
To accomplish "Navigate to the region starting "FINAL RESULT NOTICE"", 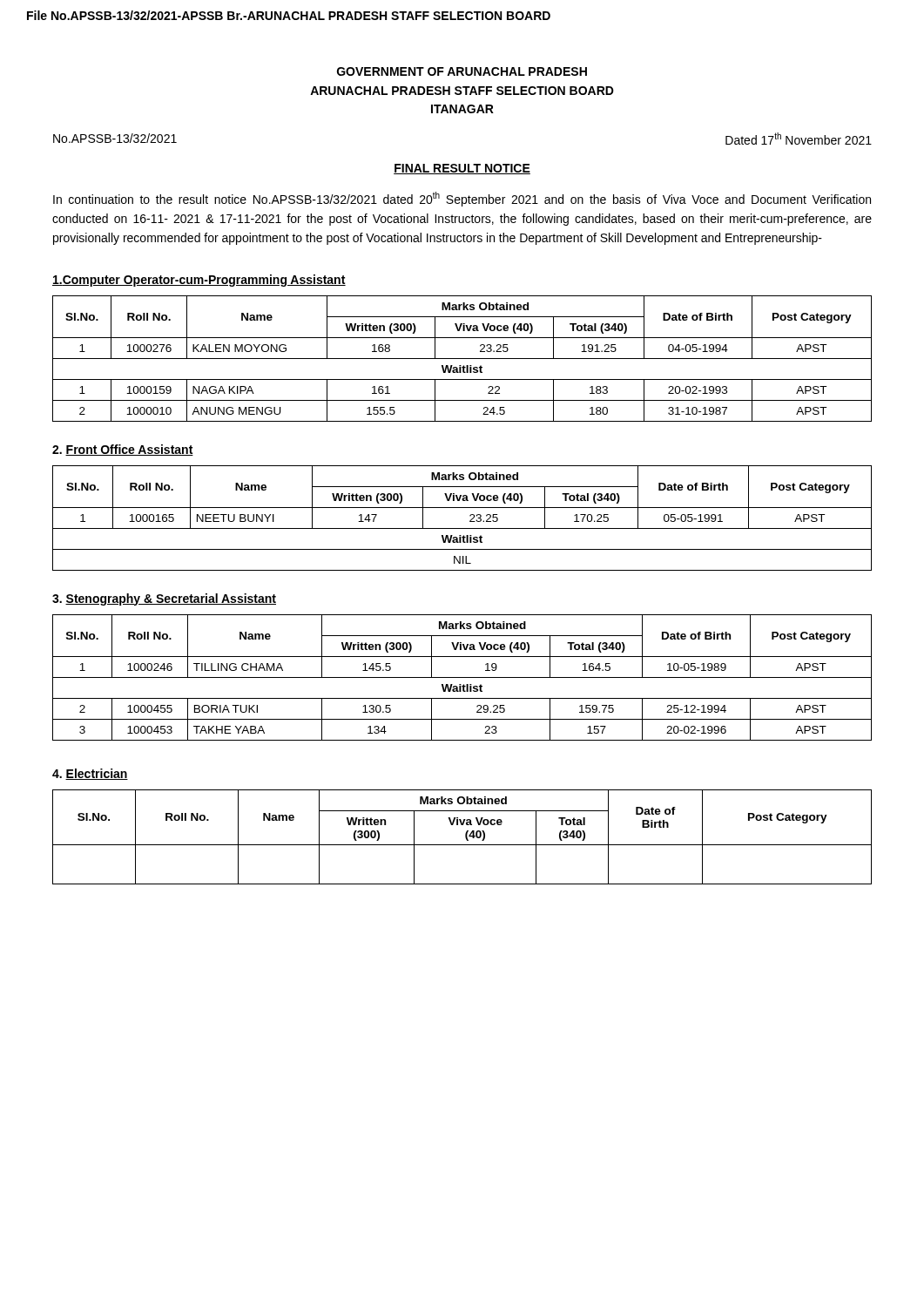I will tap(462, 168).
